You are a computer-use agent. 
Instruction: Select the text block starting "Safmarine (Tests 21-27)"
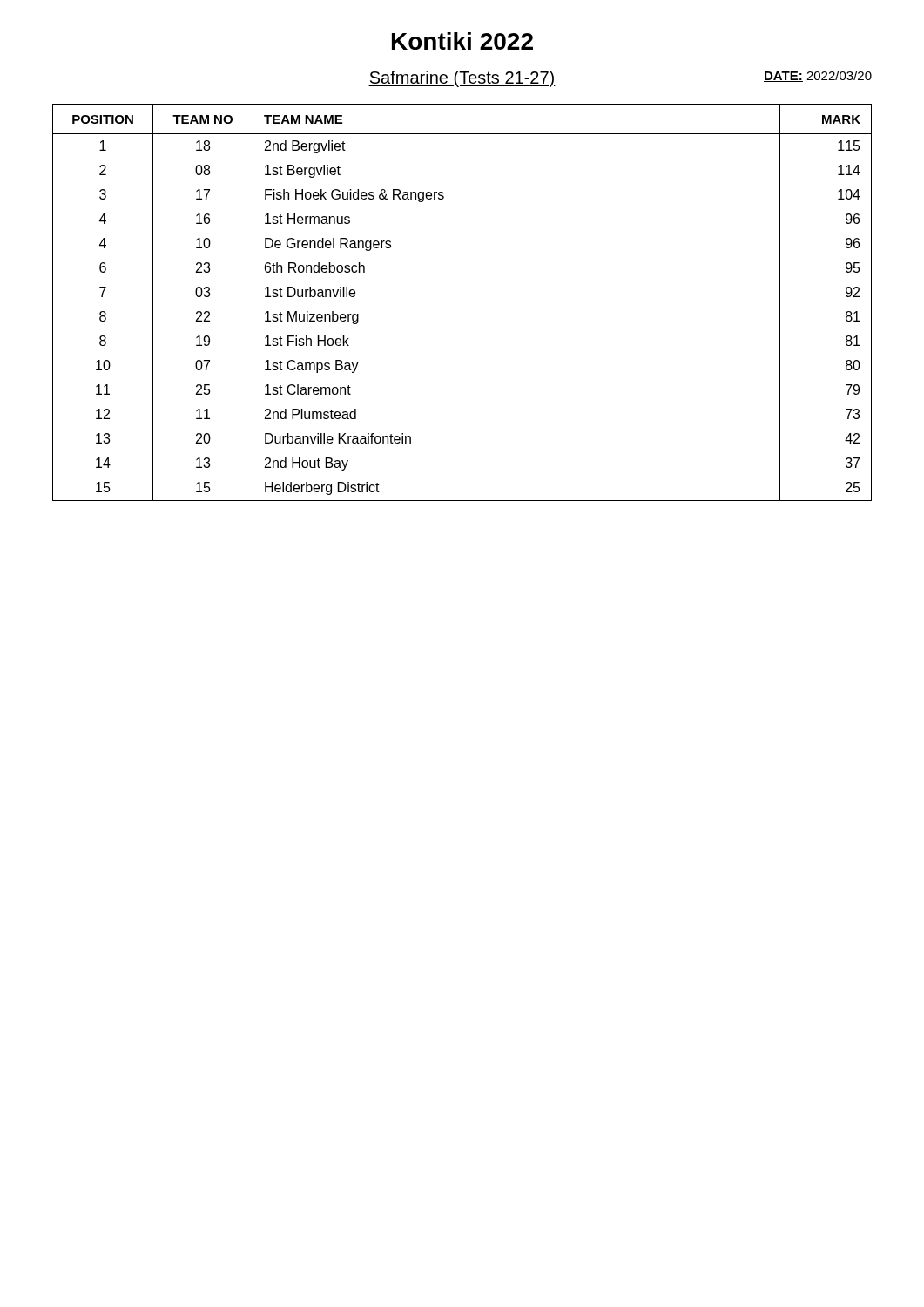point(462,78)
